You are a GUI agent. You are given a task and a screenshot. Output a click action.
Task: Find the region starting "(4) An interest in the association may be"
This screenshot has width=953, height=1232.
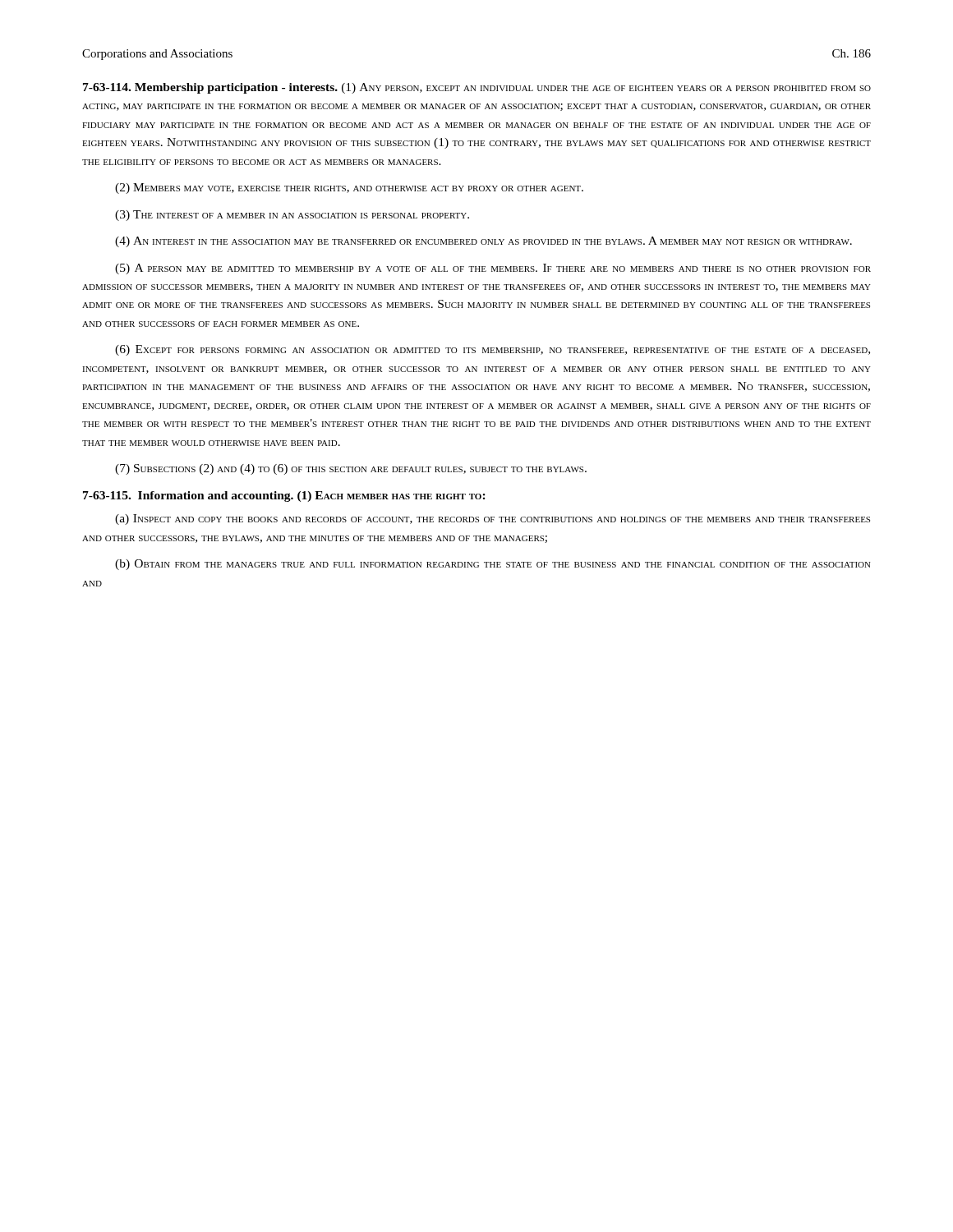476,241
